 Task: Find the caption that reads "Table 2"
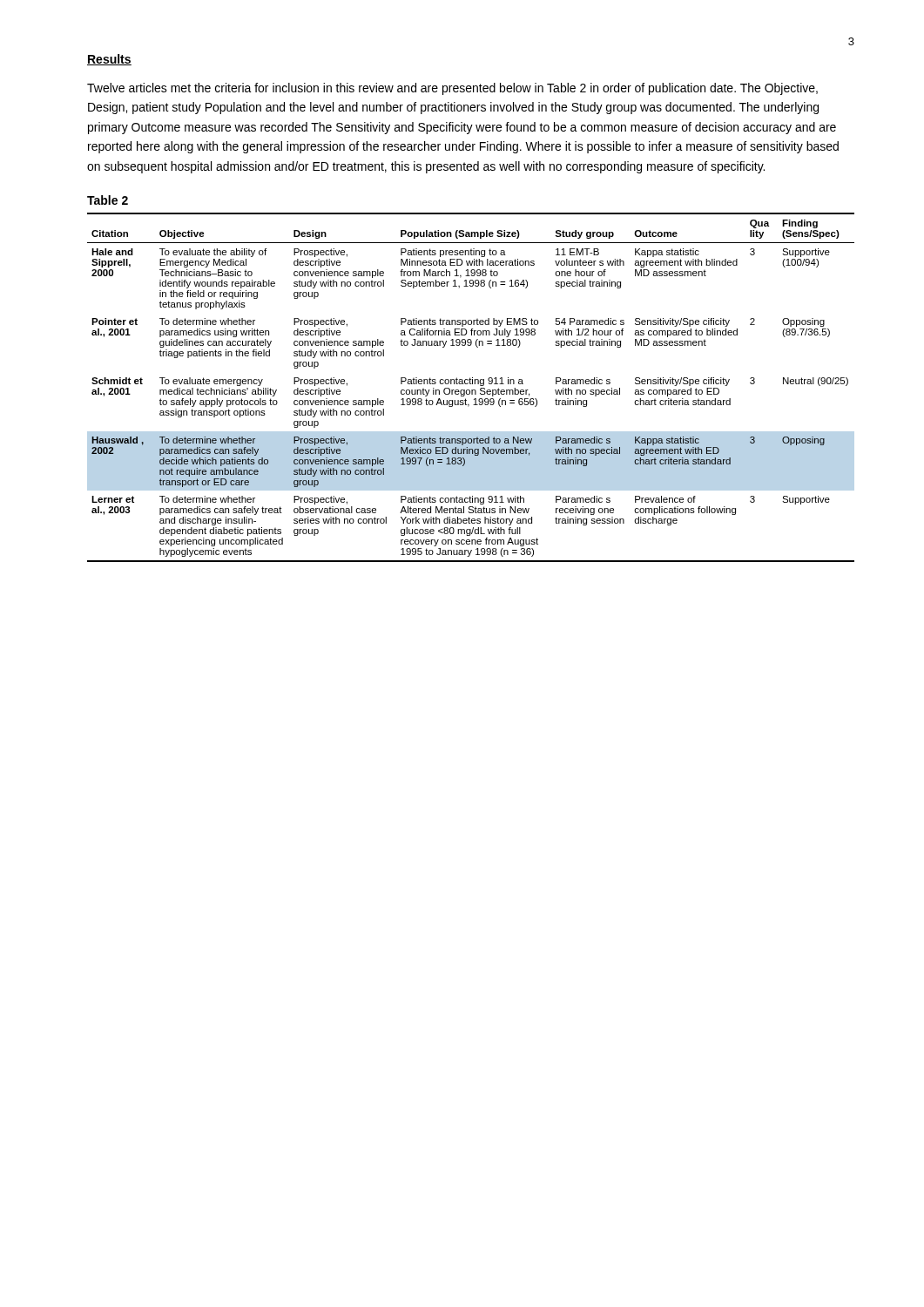[108, 200]
